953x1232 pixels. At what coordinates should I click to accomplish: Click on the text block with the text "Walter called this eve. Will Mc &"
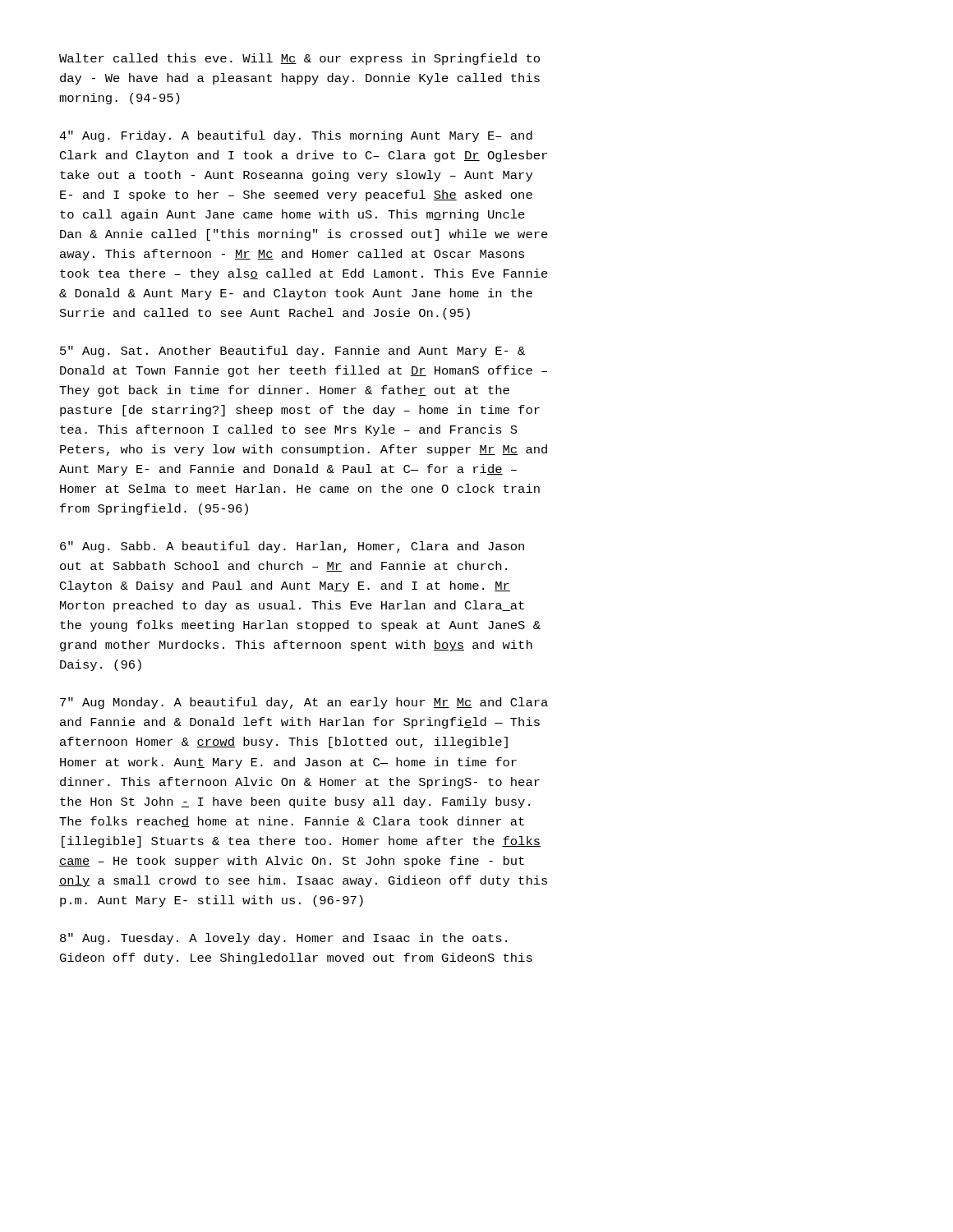[300, 79]
